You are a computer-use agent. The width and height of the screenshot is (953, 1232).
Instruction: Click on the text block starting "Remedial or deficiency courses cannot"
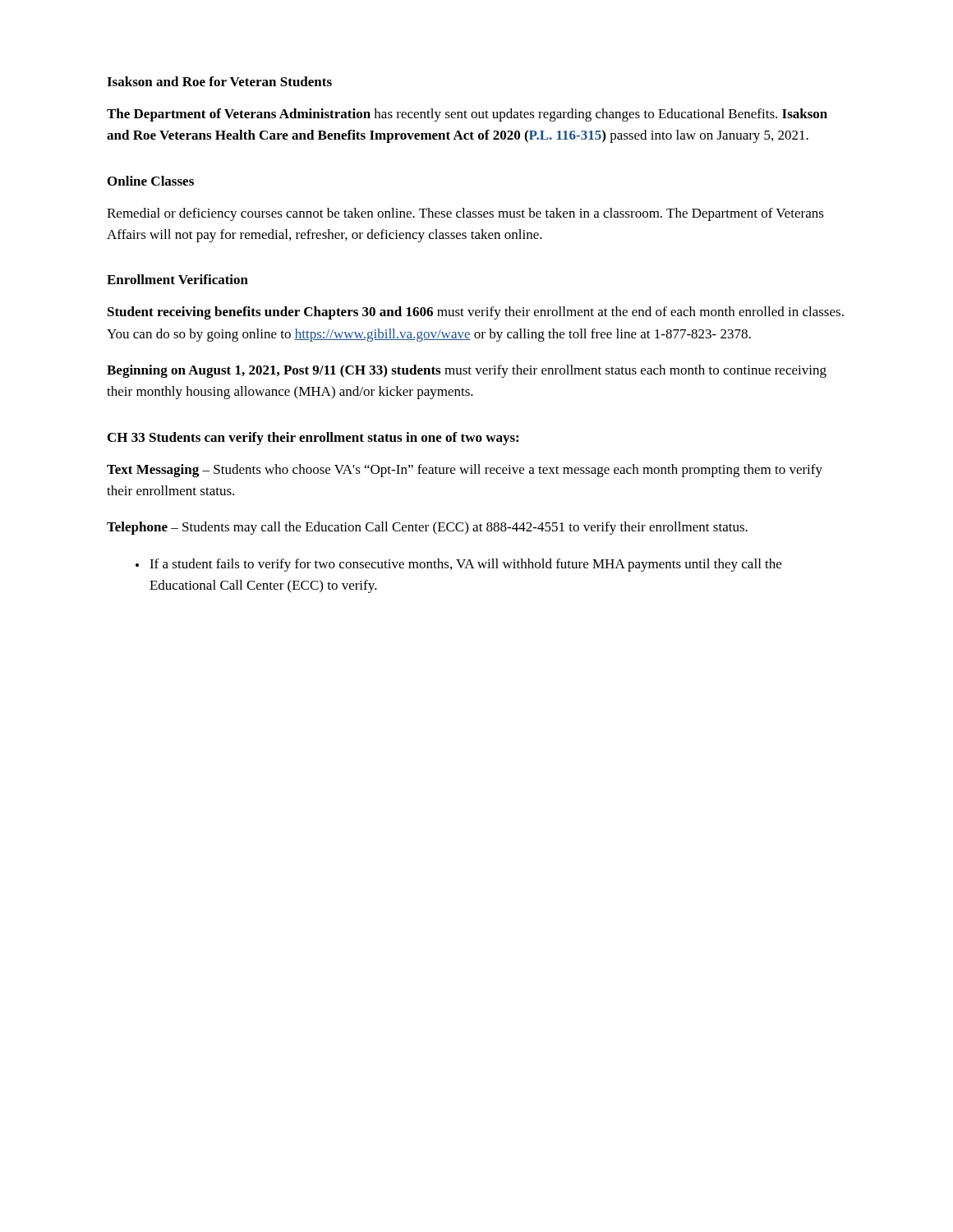coord(465,224)
